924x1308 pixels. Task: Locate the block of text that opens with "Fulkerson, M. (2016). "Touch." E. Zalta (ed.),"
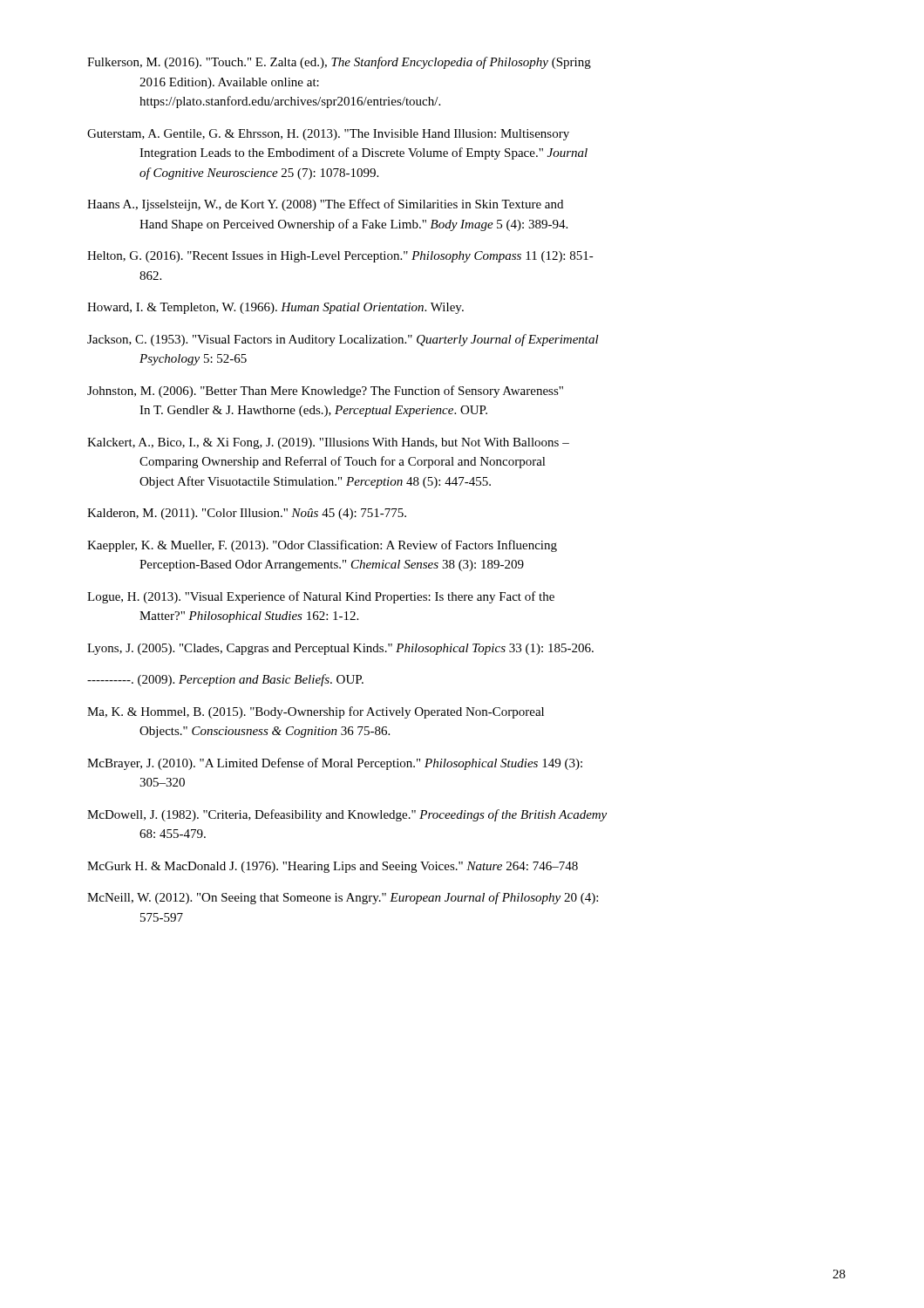(339, 63)
